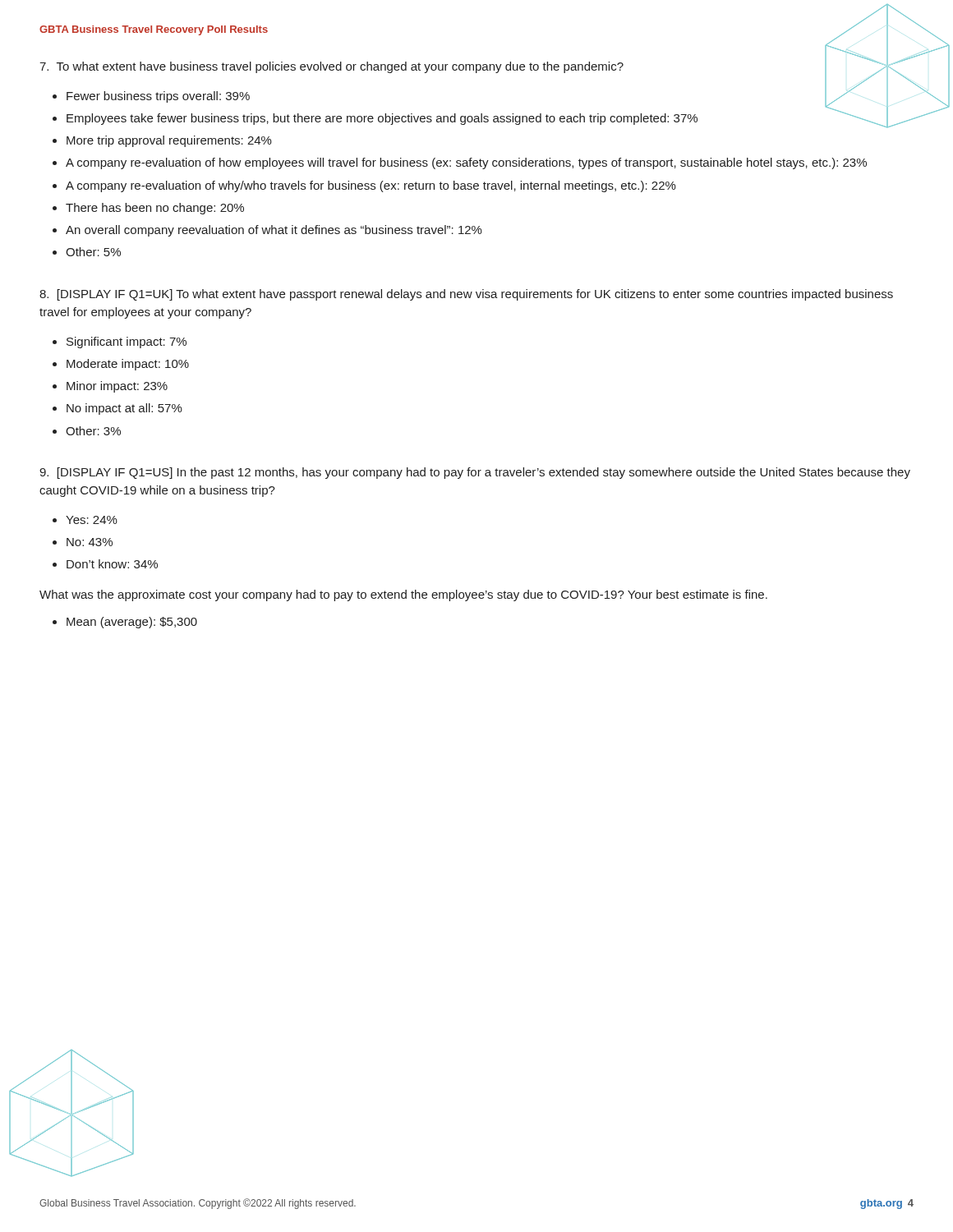Screen dimensions: 1232x953
Task: Locate the text starting "A company re-evaluation of why/who travels for business"
Action: click(371, 185)
